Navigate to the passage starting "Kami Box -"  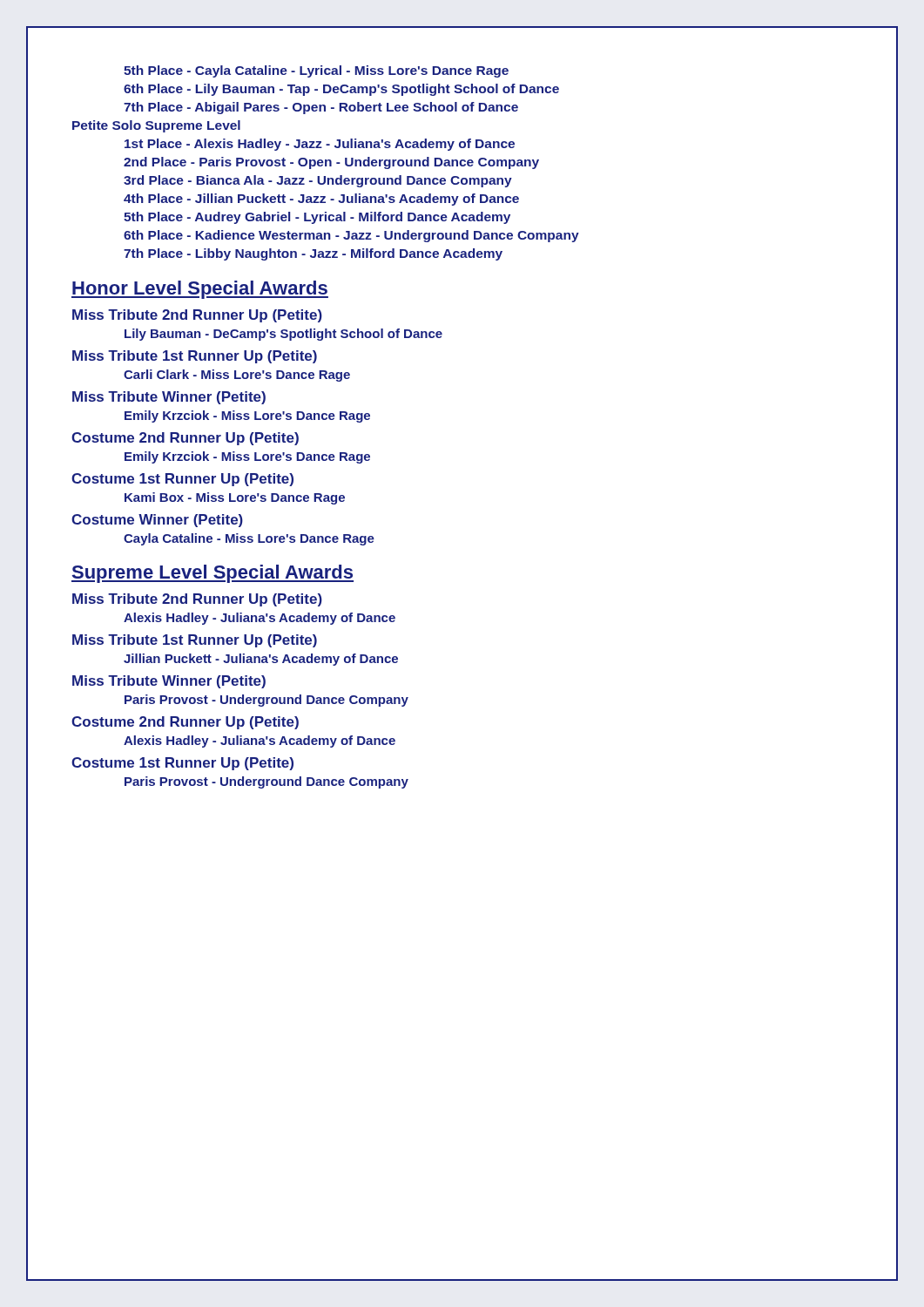234,497
